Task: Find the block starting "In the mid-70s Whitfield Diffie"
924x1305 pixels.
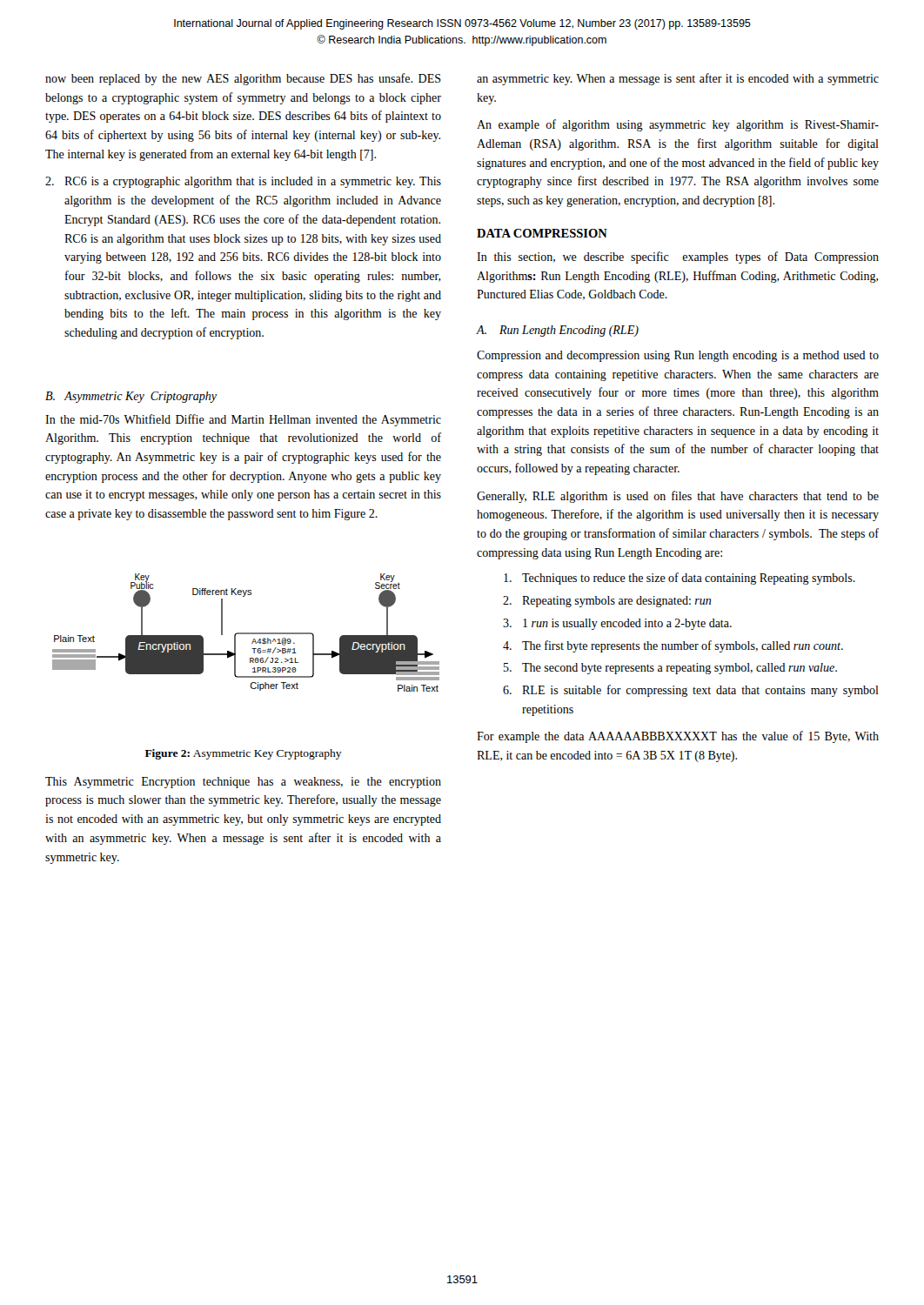Action: tap(243, 467)
